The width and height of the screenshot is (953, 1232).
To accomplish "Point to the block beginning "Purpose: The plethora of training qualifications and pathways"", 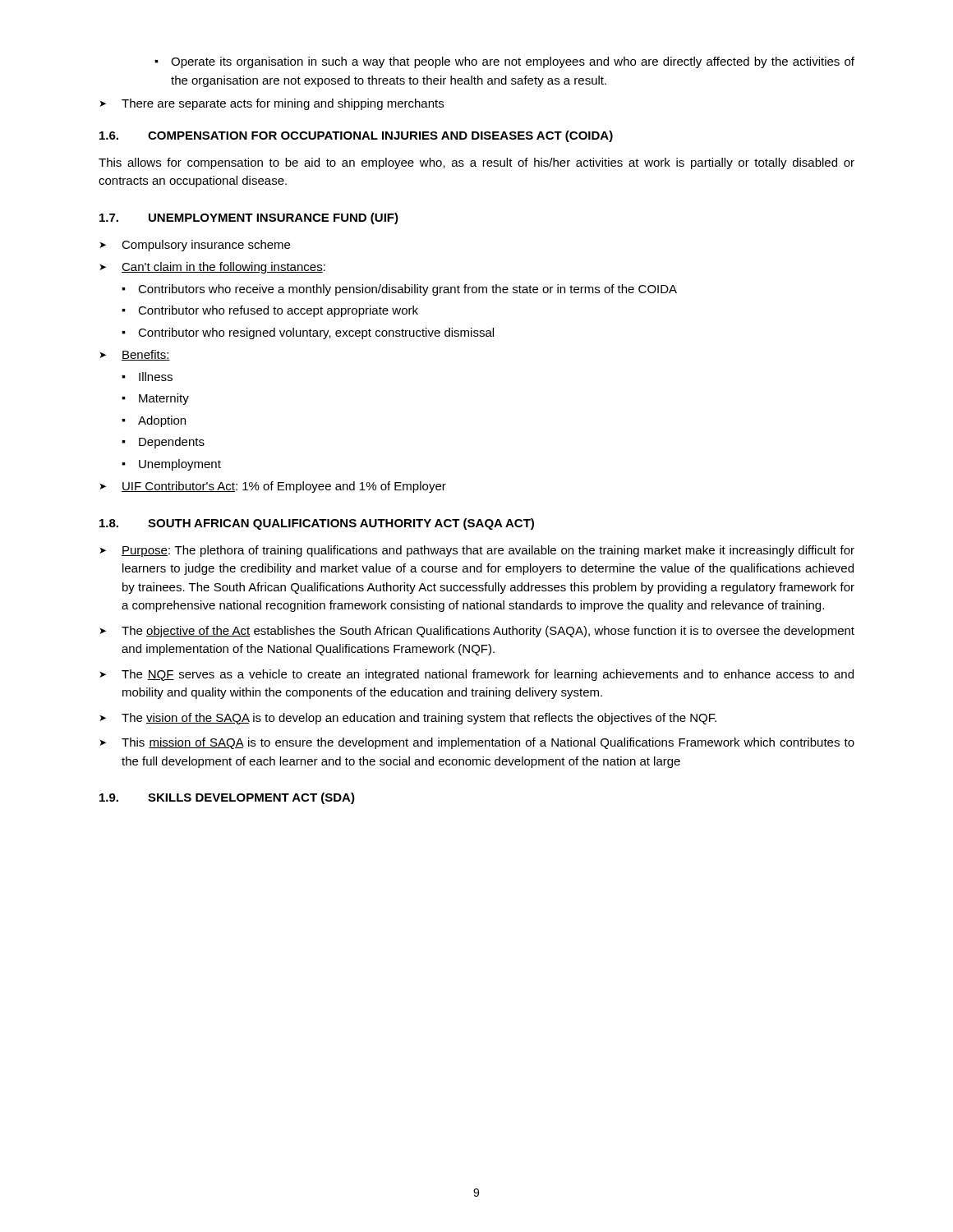I will click(x=476, y=578).
